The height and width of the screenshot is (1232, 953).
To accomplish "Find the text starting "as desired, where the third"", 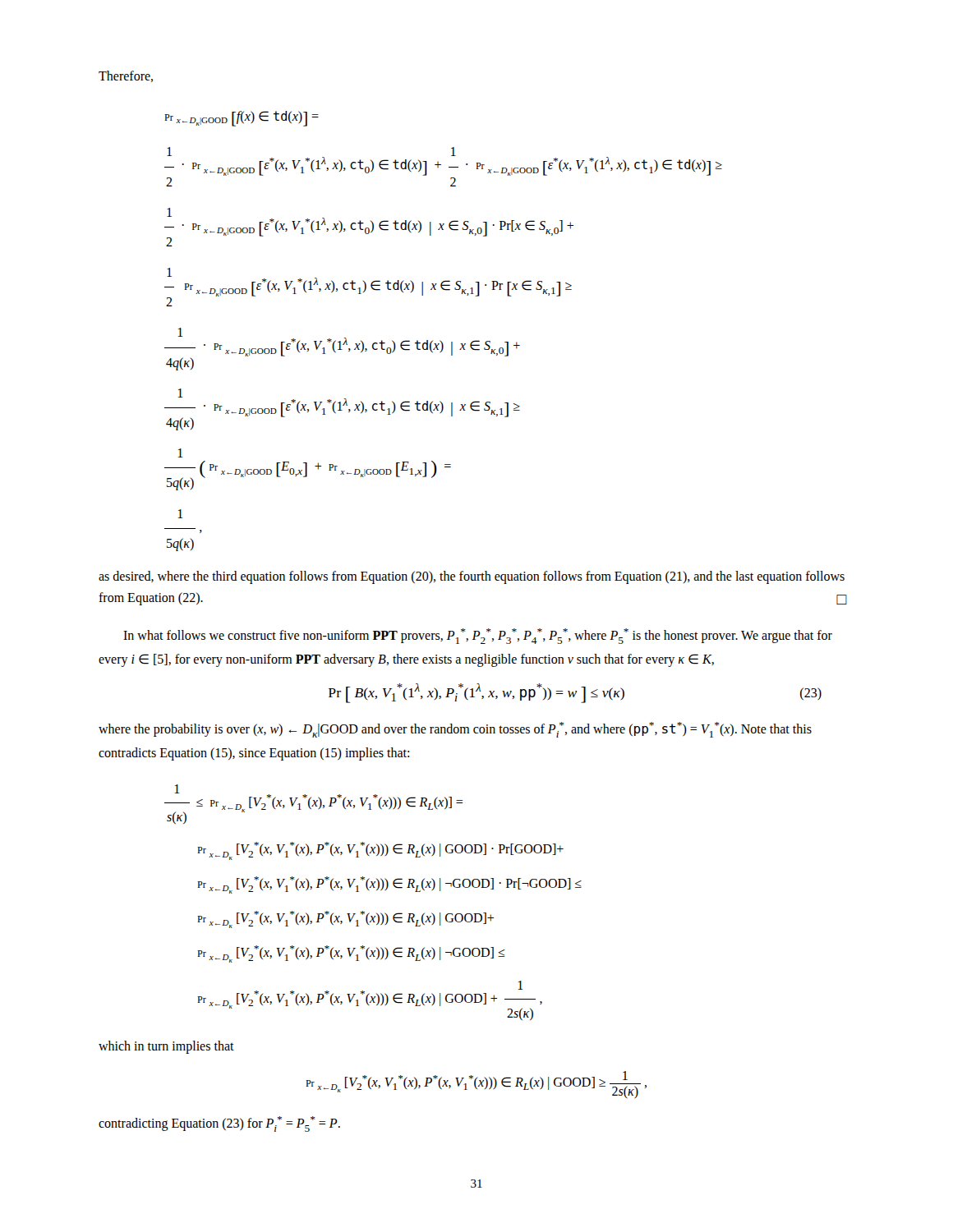I will click(x=472, y=589).
